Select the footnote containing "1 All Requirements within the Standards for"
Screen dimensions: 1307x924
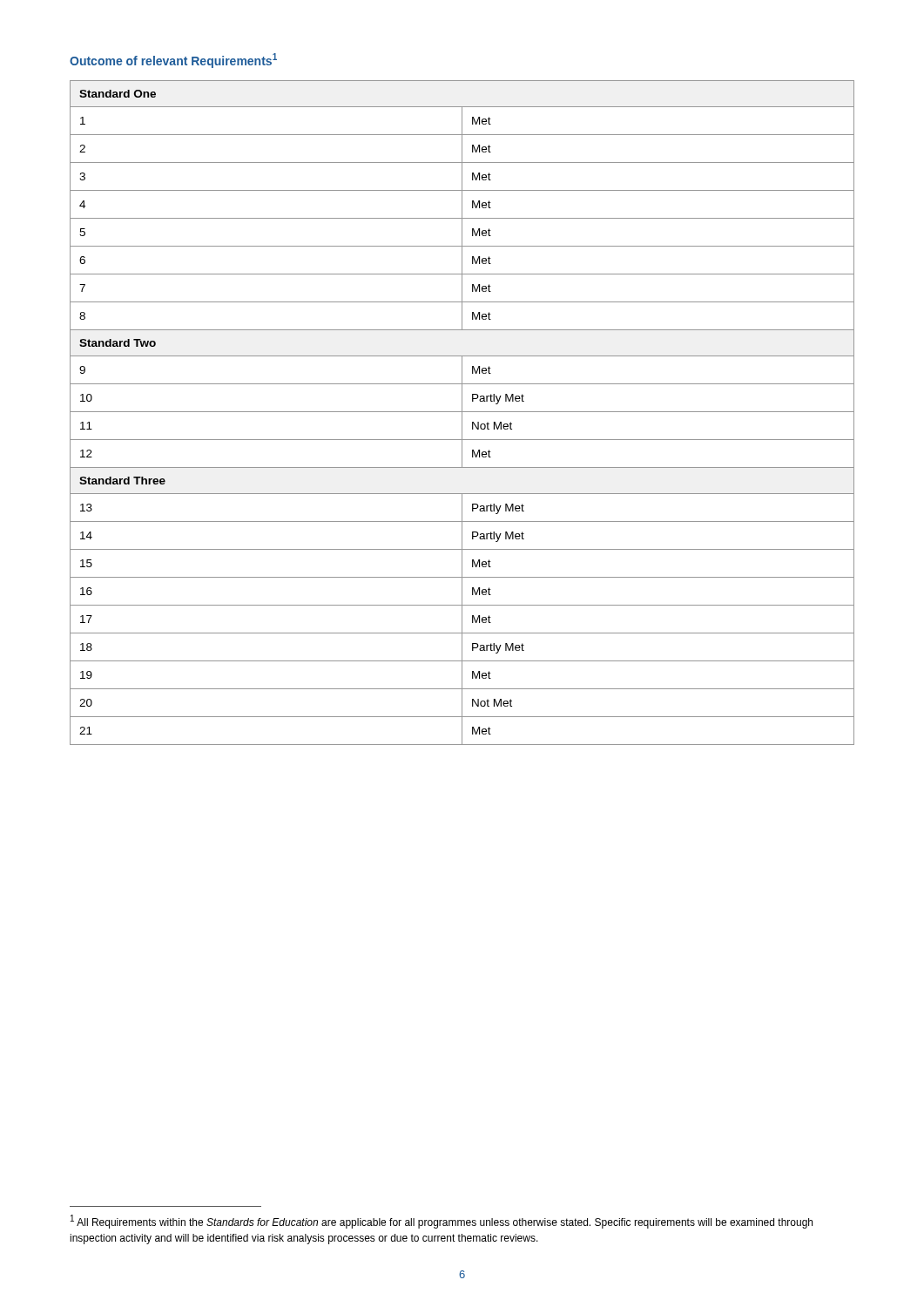(x=442, y=1229)
